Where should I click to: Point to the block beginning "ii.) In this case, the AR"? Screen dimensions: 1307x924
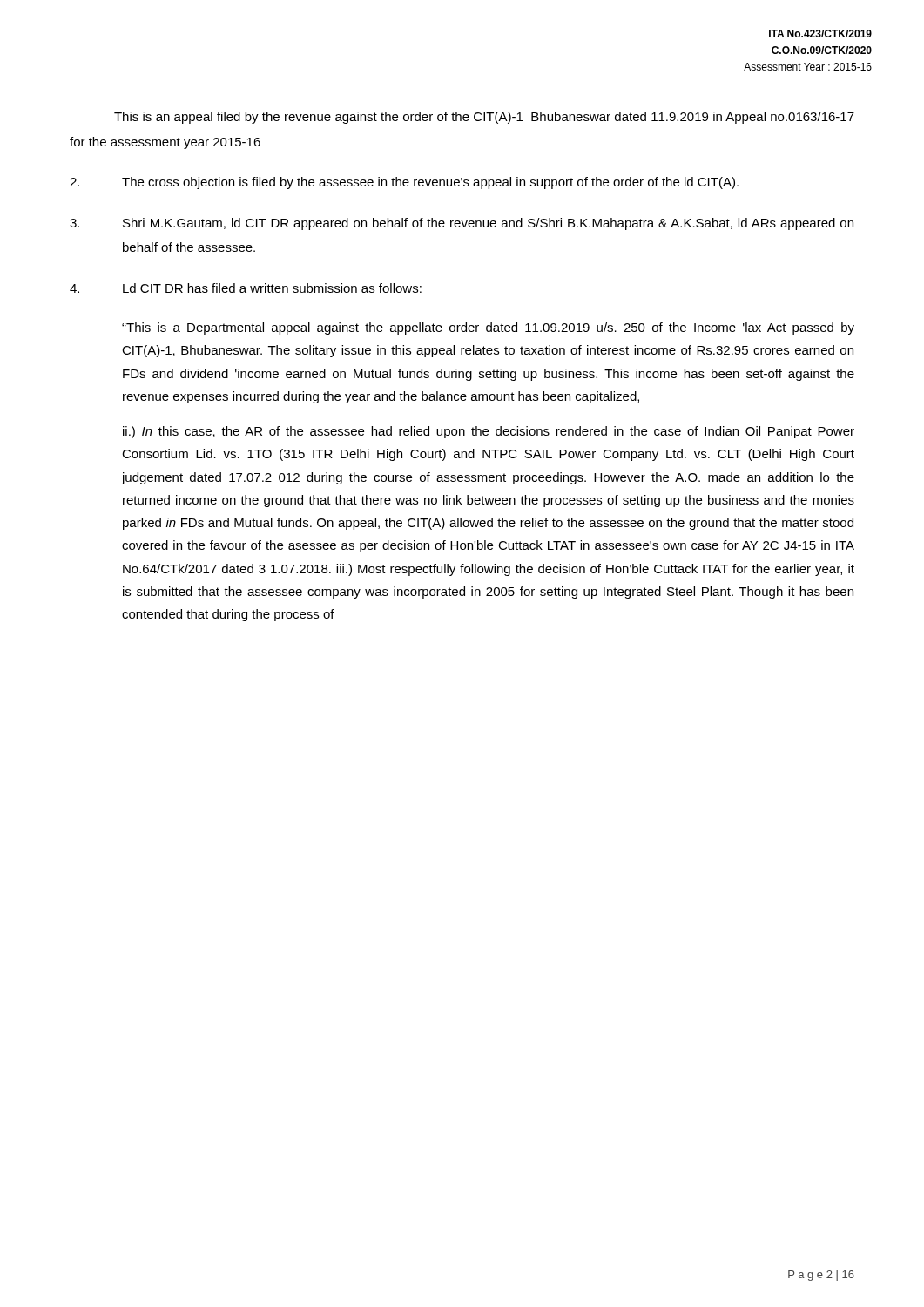pos(488,522)
